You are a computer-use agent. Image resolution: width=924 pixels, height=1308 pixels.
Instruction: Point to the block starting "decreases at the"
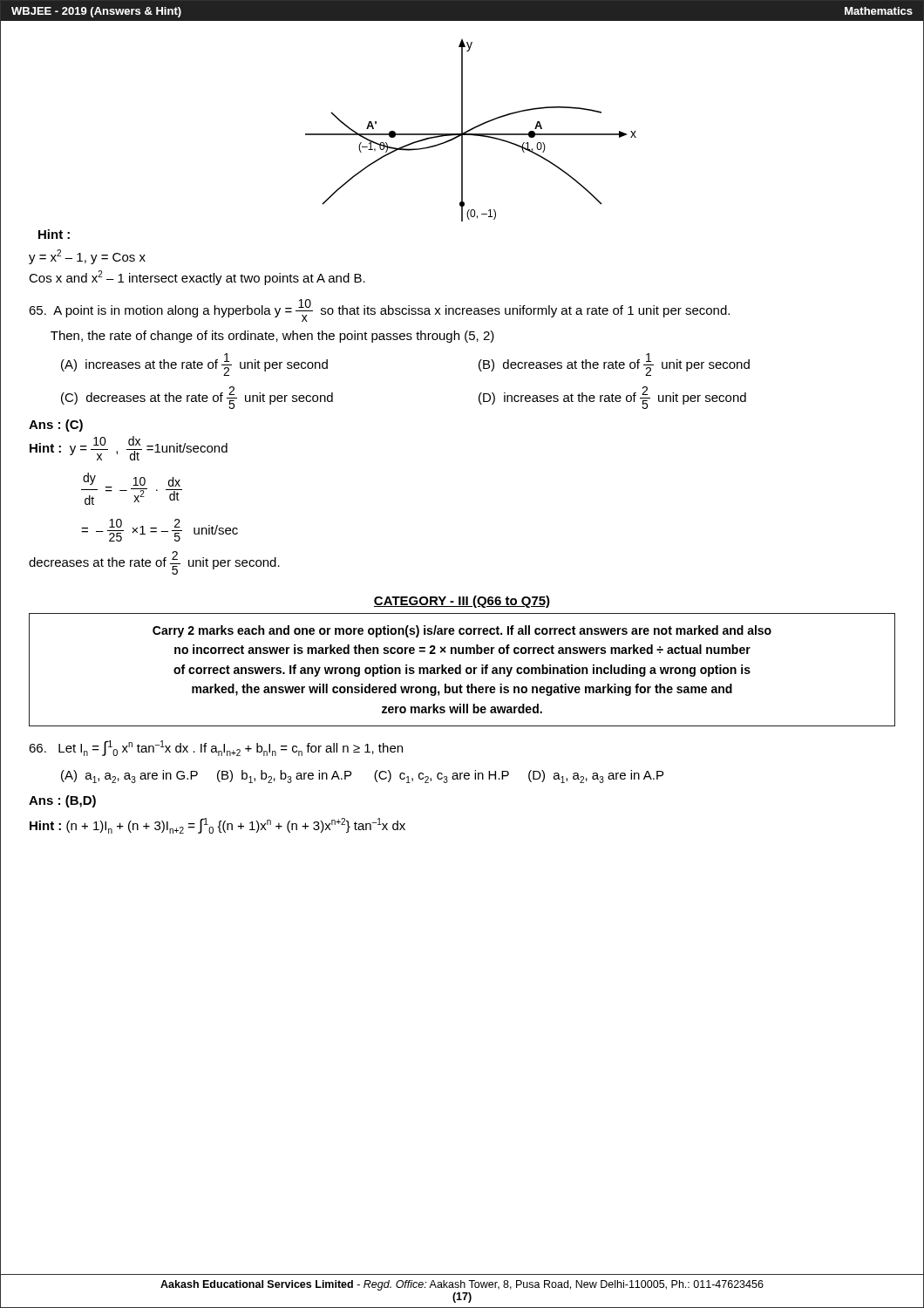155,563
